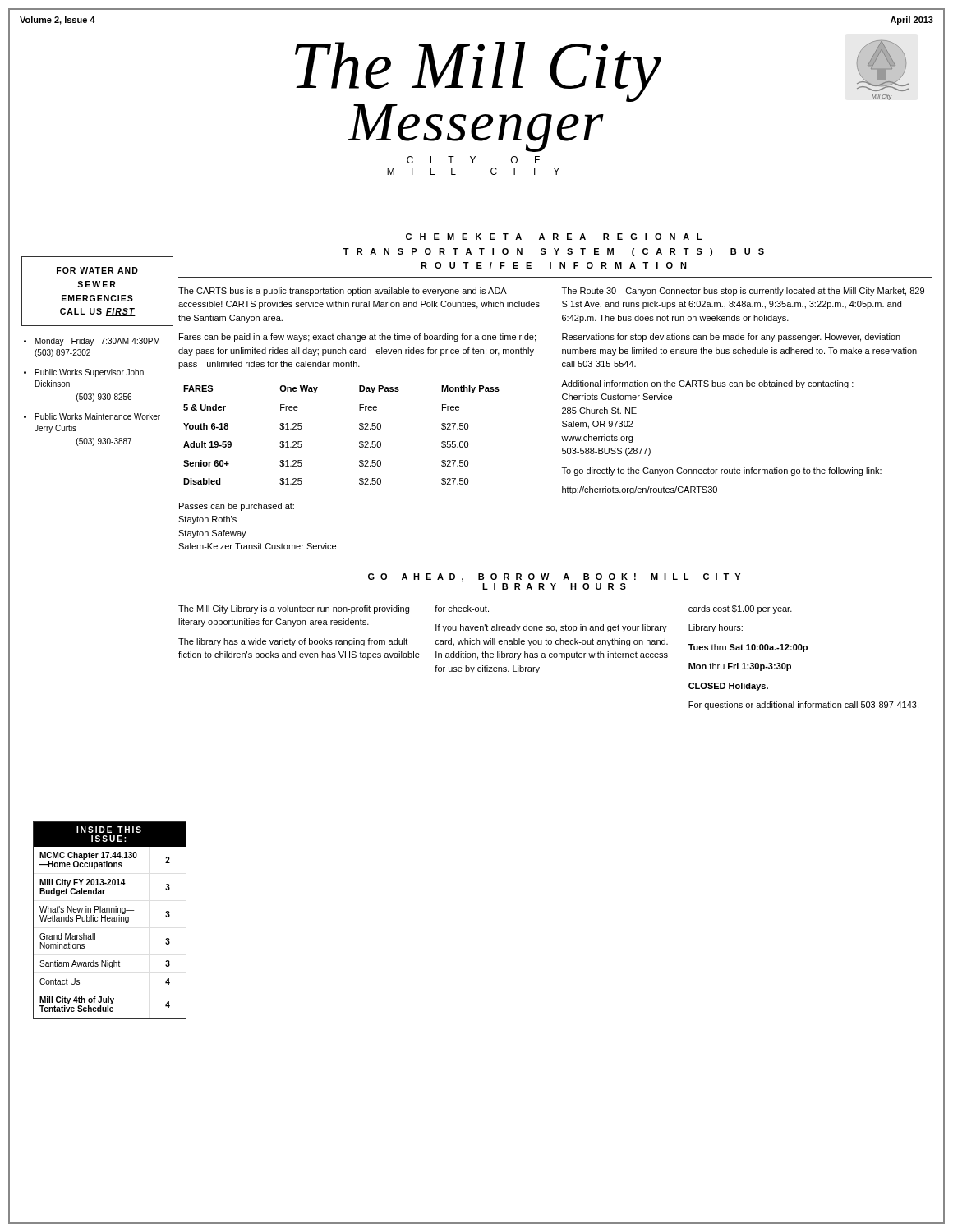Navigate to the text starting "Fares can be paid in a few ways;"

click(x=357, y=351)
